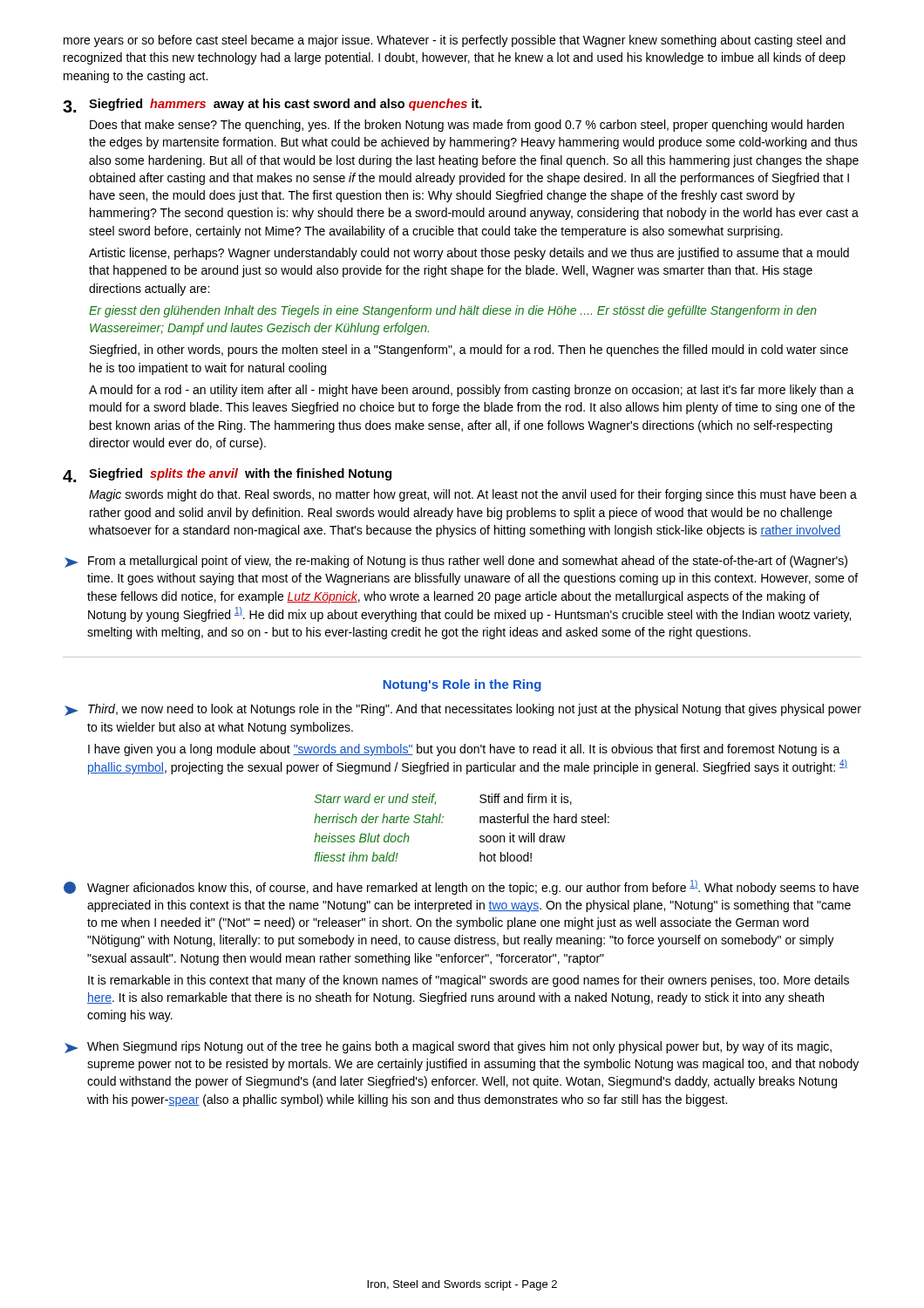Find the block on this page that starts "When Siegmund rips Notung out"
924x1308 pixels.
tap(462, 1073)
